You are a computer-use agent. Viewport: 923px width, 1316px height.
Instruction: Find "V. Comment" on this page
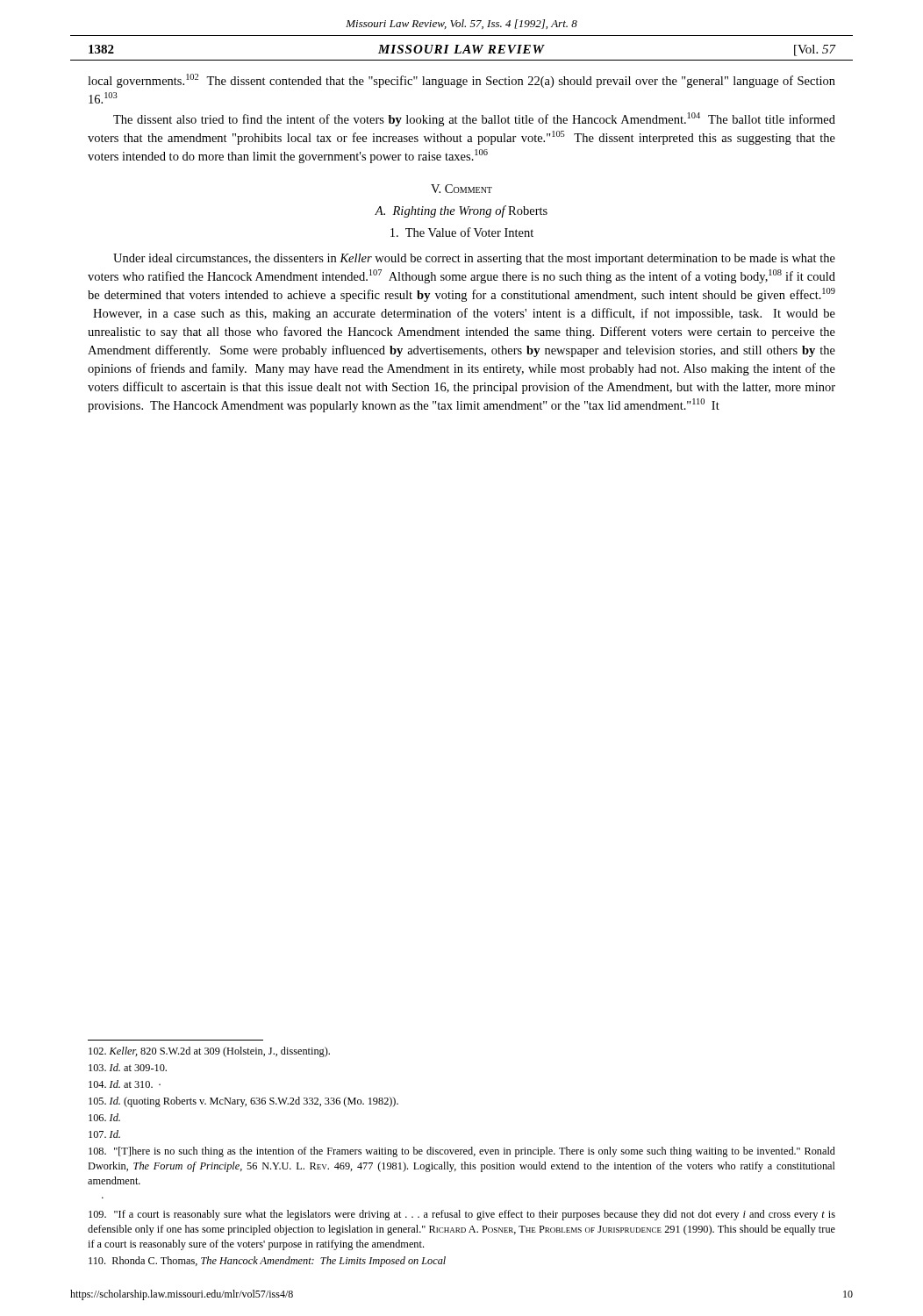[x=462, y=189]
